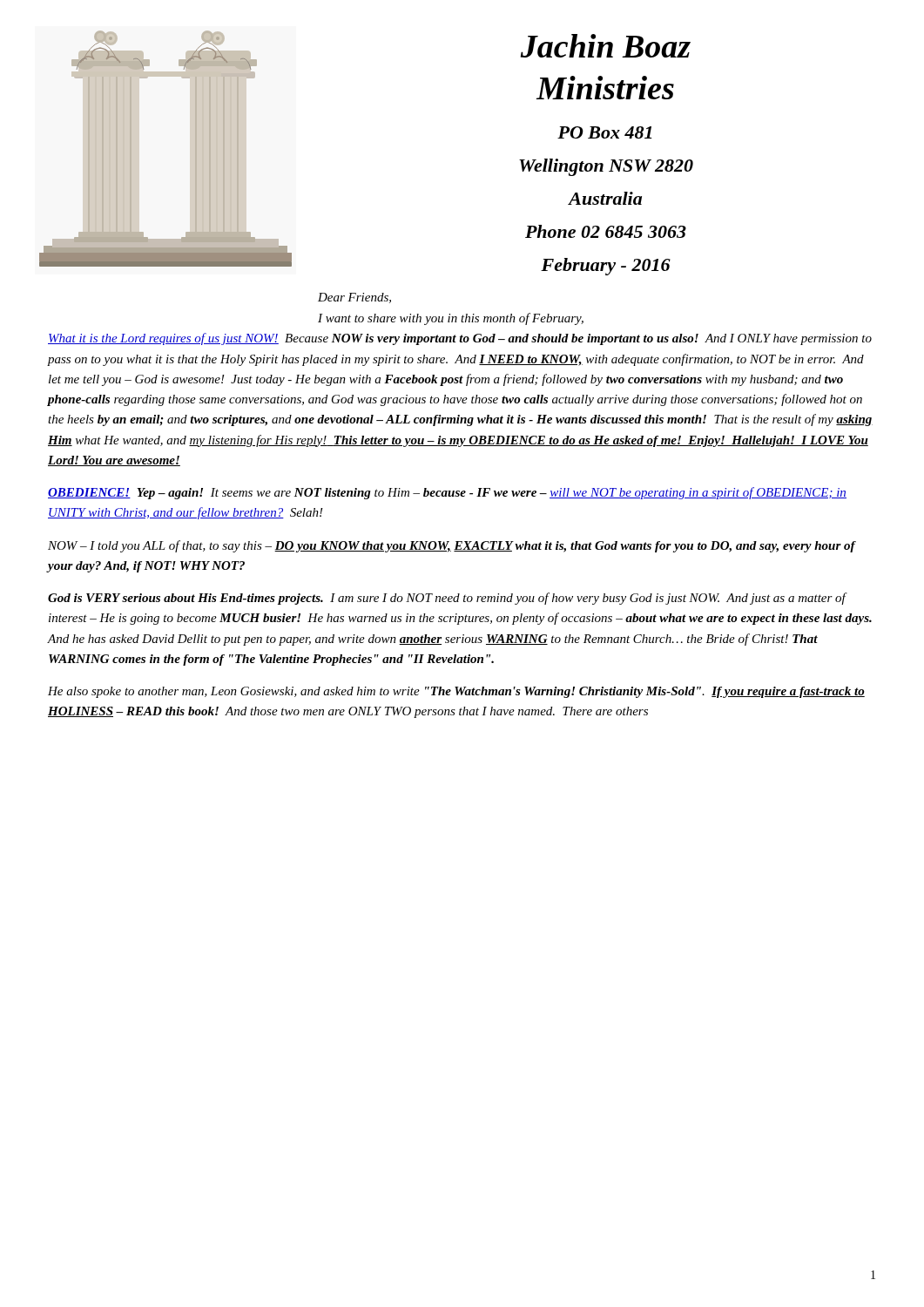This screenshot has height=1307, width=924.
Task: Click where it says "Jachin BoazMinistries"
Action: (606, 67)
